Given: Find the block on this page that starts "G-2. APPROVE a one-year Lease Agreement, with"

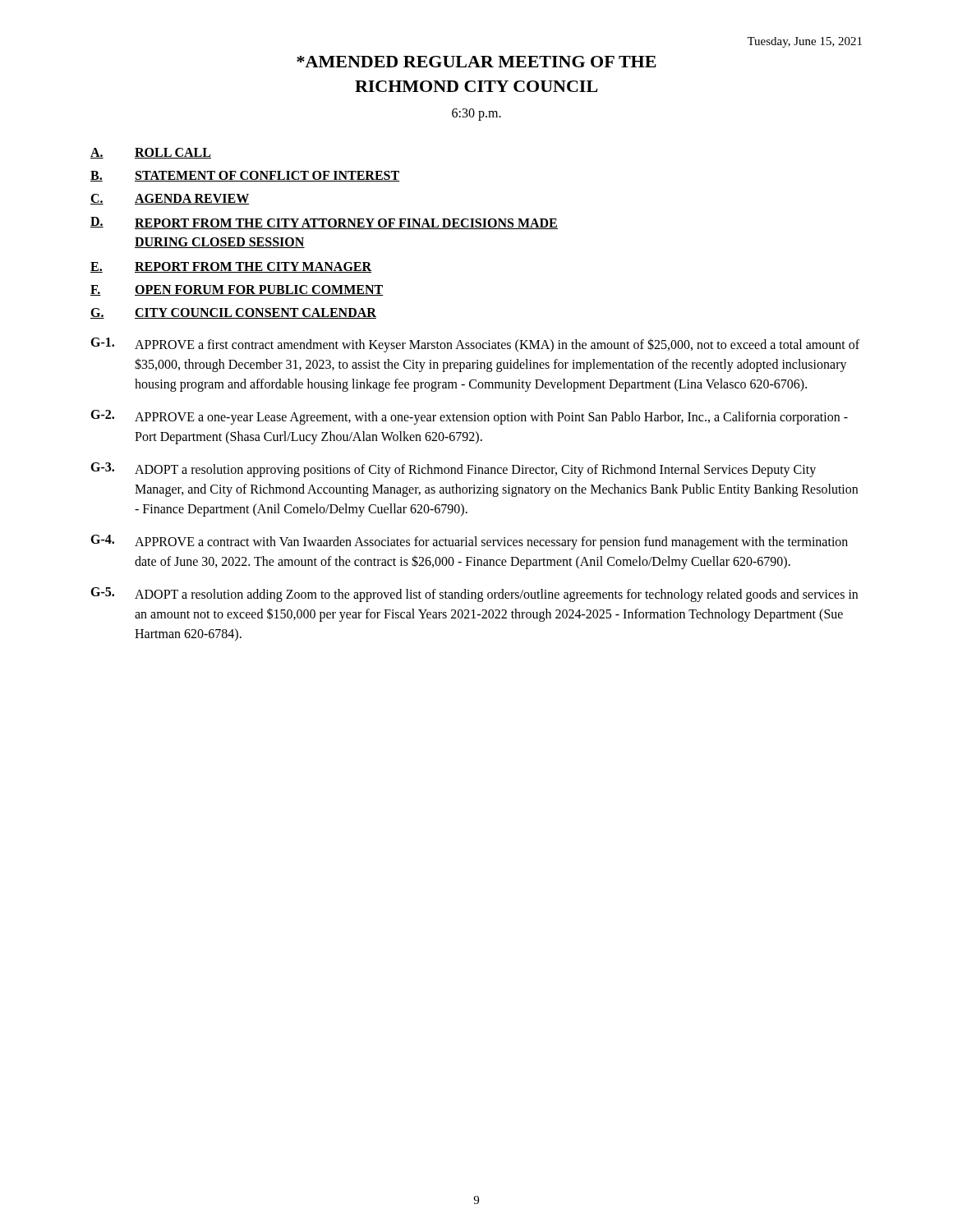Looking at the screenshot, I should point(476,427).
